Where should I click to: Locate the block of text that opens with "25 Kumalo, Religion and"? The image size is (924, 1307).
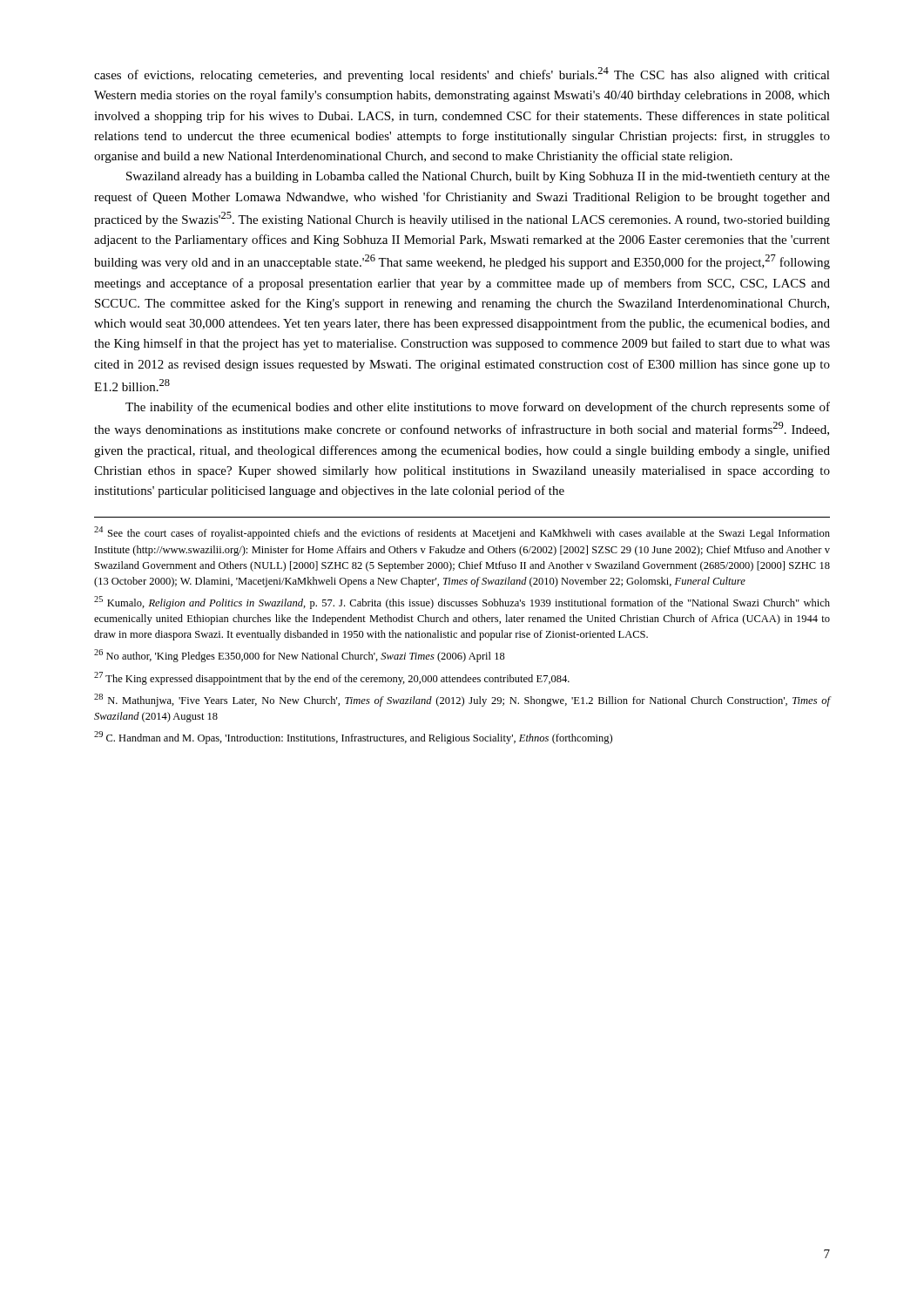[x=462, y=617]
